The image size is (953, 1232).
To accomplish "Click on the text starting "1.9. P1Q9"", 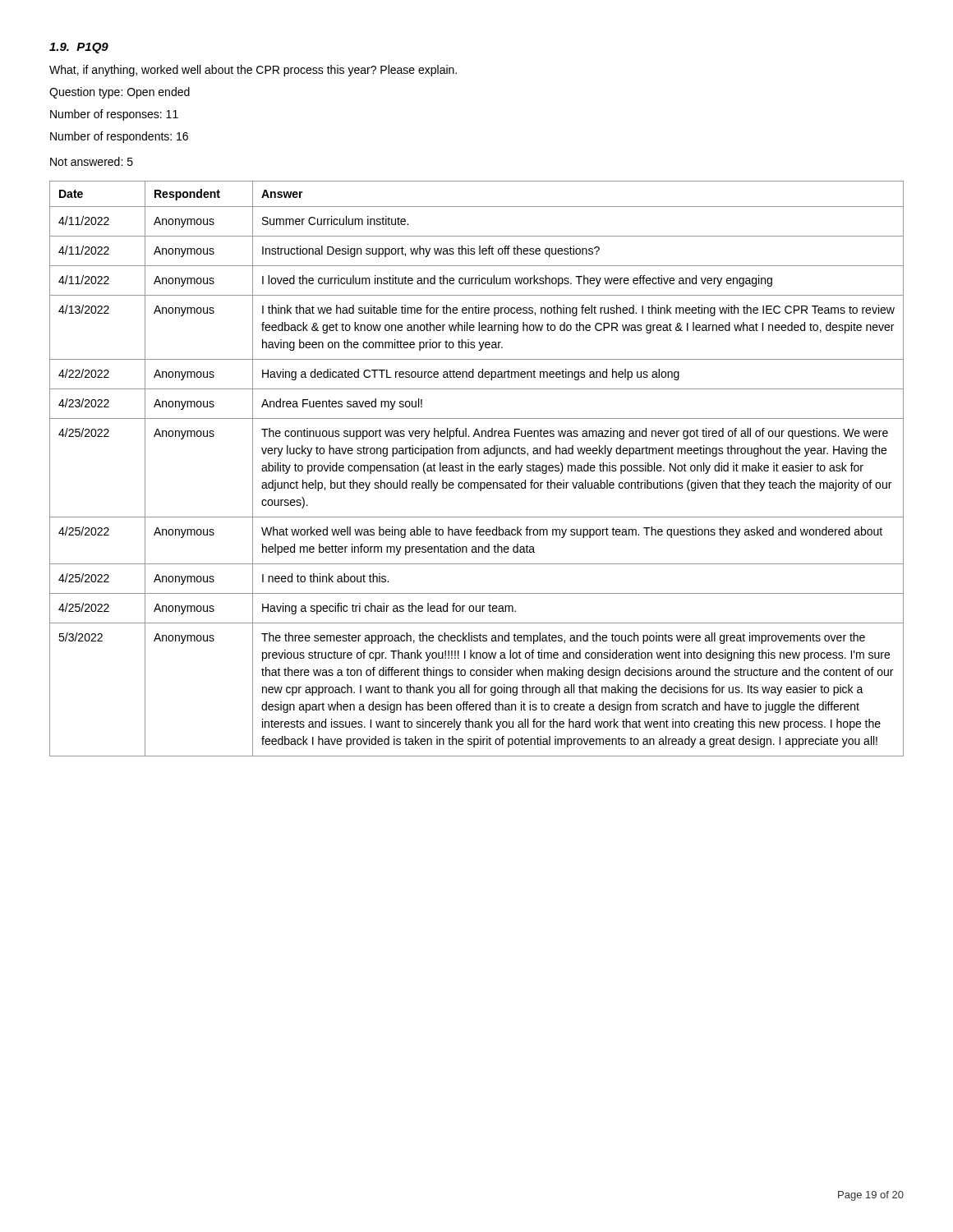I will (79, 46).
